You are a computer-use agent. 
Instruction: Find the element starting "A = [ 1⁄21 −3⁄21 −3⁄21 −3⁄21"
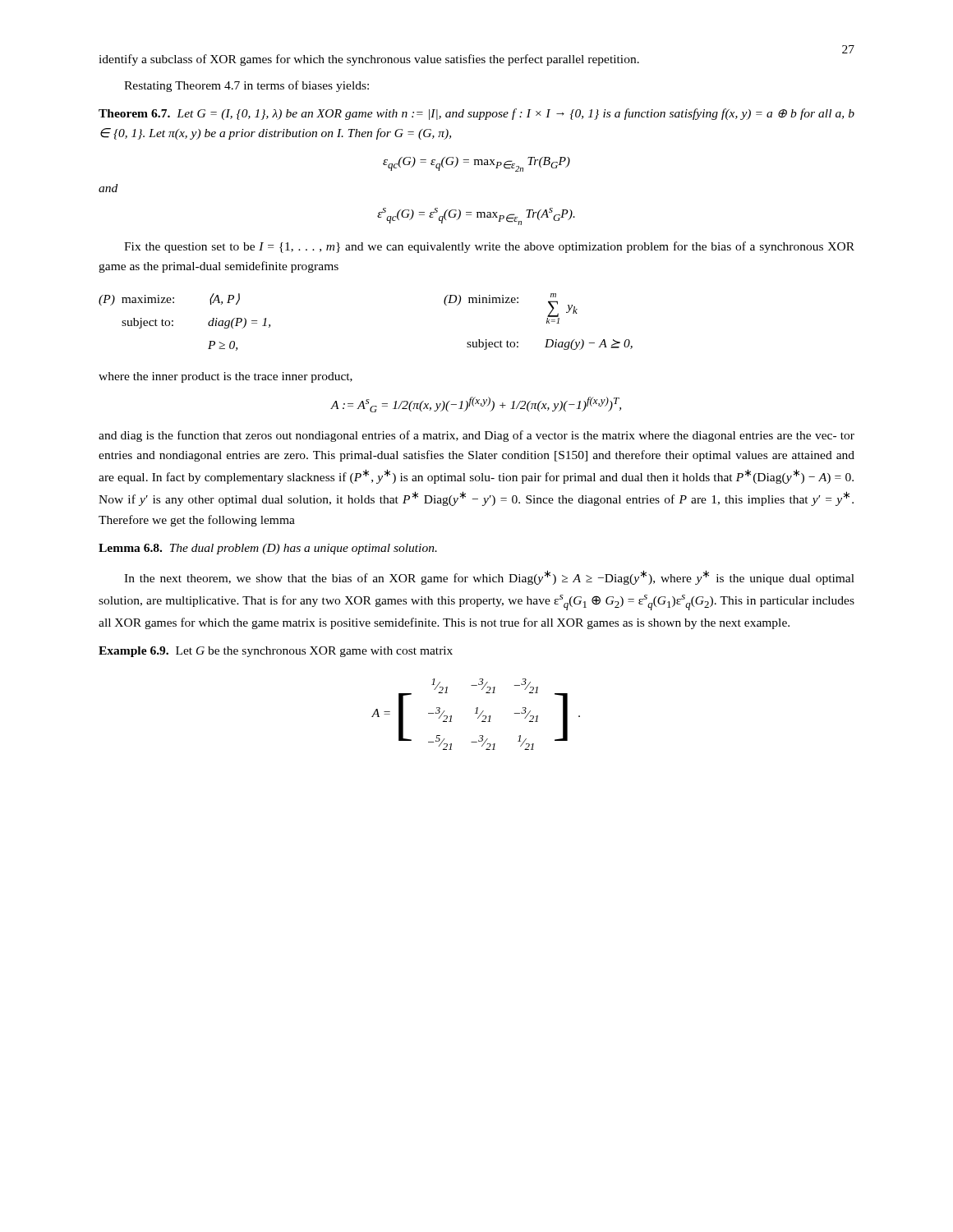[x=476, y=714]
